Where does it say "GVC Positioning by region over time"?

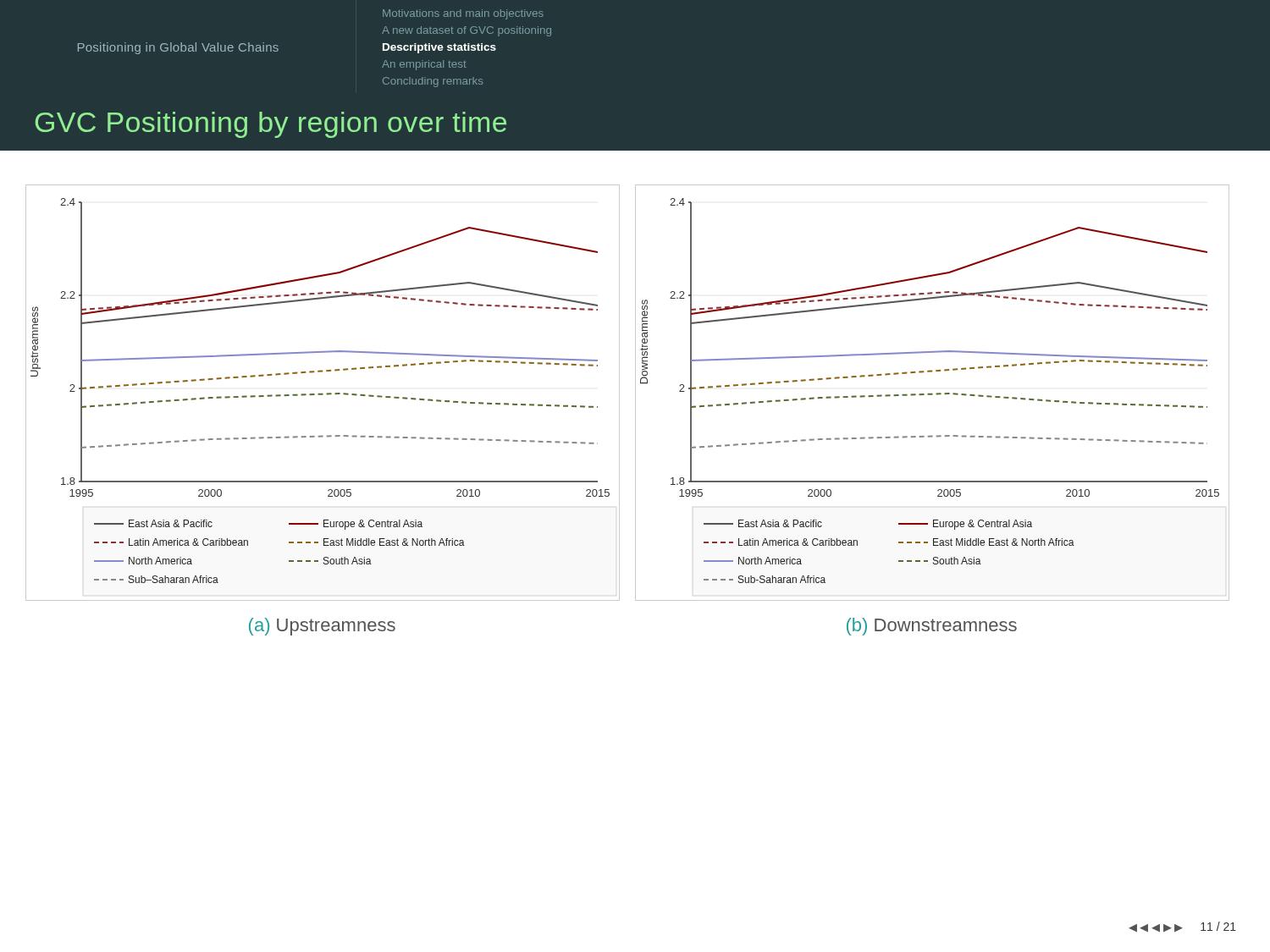[x=271, y=122]
